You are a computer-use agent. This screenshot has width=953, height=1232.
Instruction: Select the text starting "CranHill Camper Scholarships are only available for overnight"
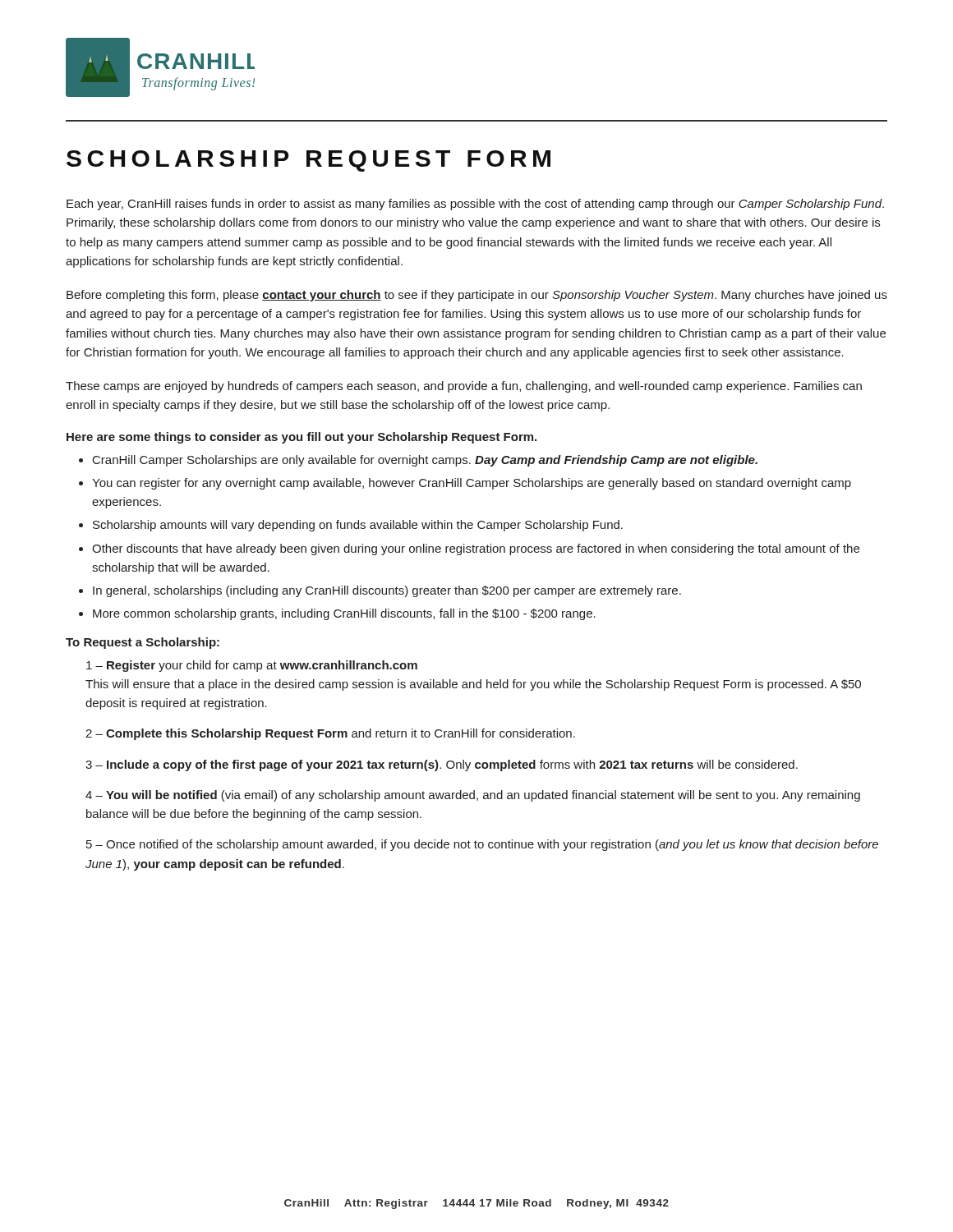tap(425, 459)
